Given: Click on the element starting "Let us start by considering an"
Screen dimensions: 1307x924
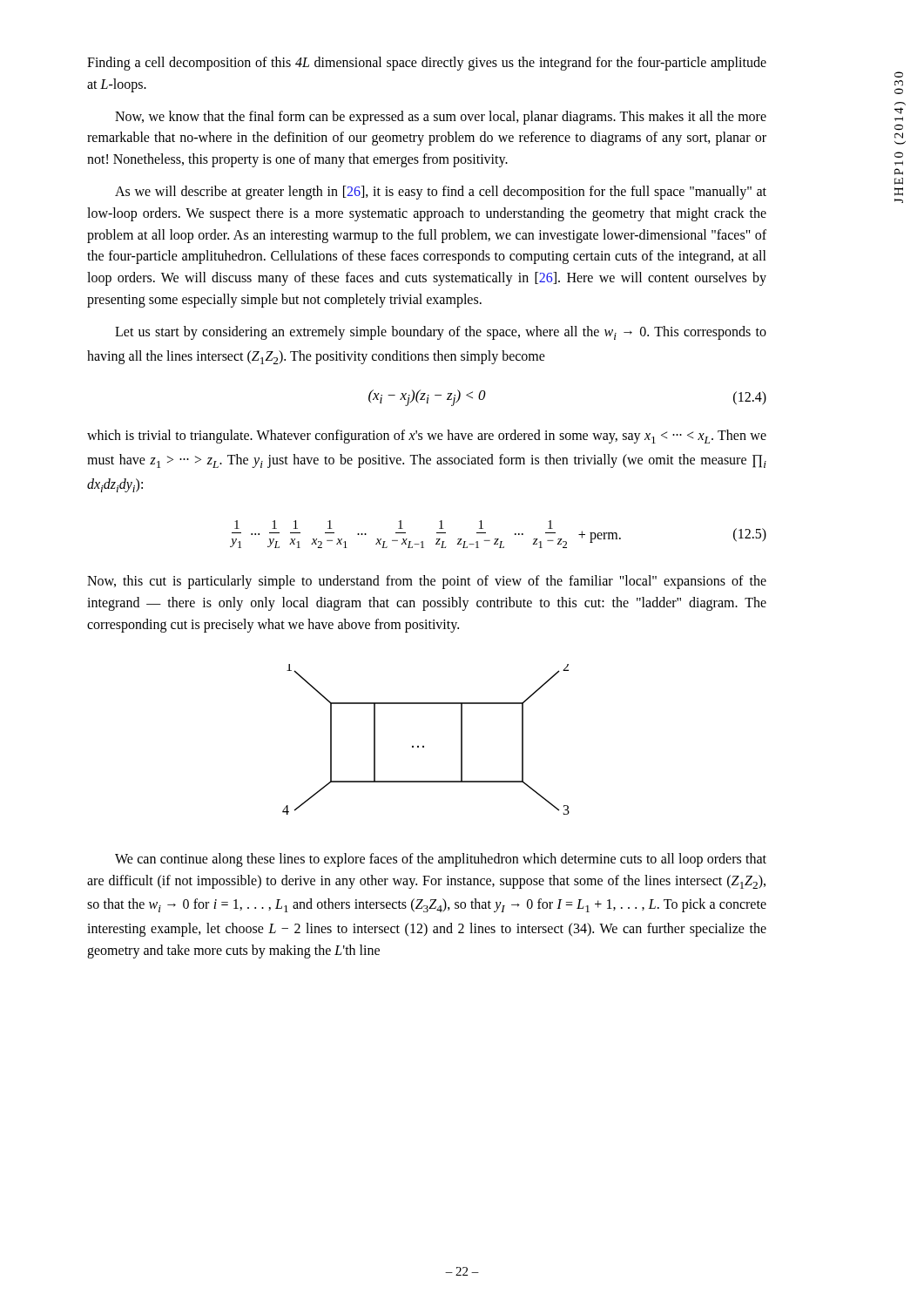Looking at the screenshot, I should [427, 346].
